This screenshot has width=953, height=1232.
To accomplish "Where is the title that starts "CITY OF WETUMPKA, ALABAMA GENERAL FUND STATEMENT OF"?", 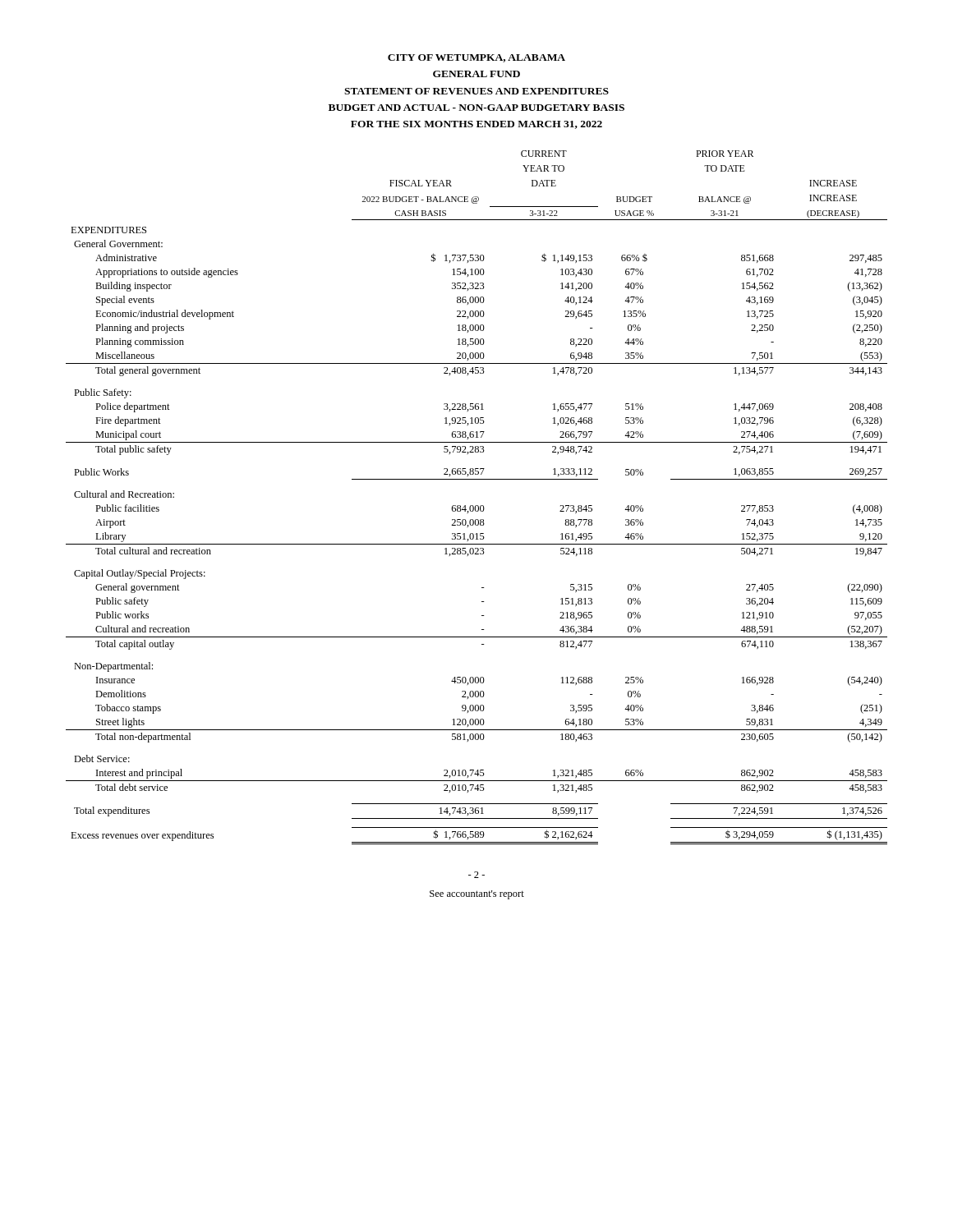I will coord(476,91).
